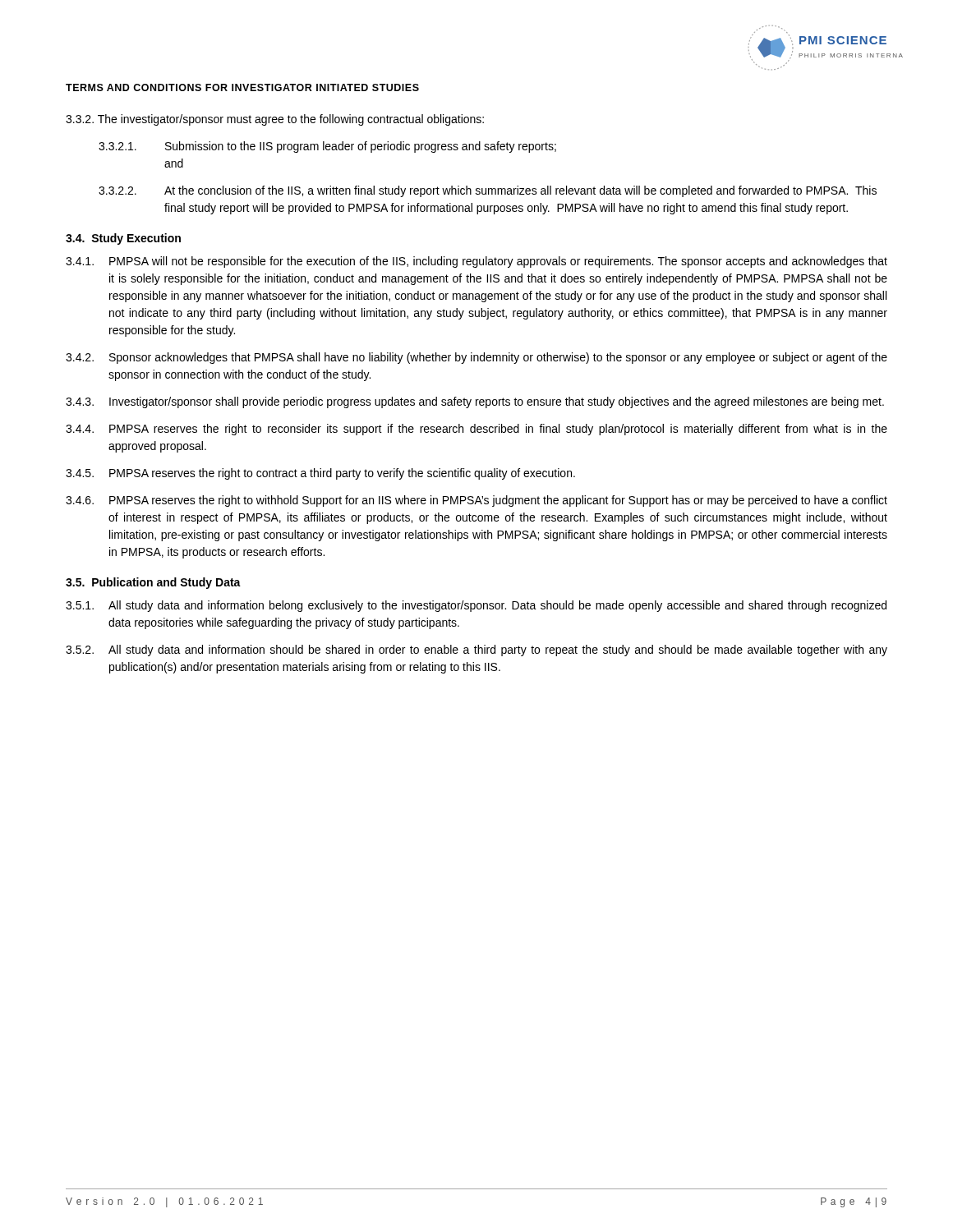Click on the section header with the text "3.5. Publication and Study"

(153, 582)
